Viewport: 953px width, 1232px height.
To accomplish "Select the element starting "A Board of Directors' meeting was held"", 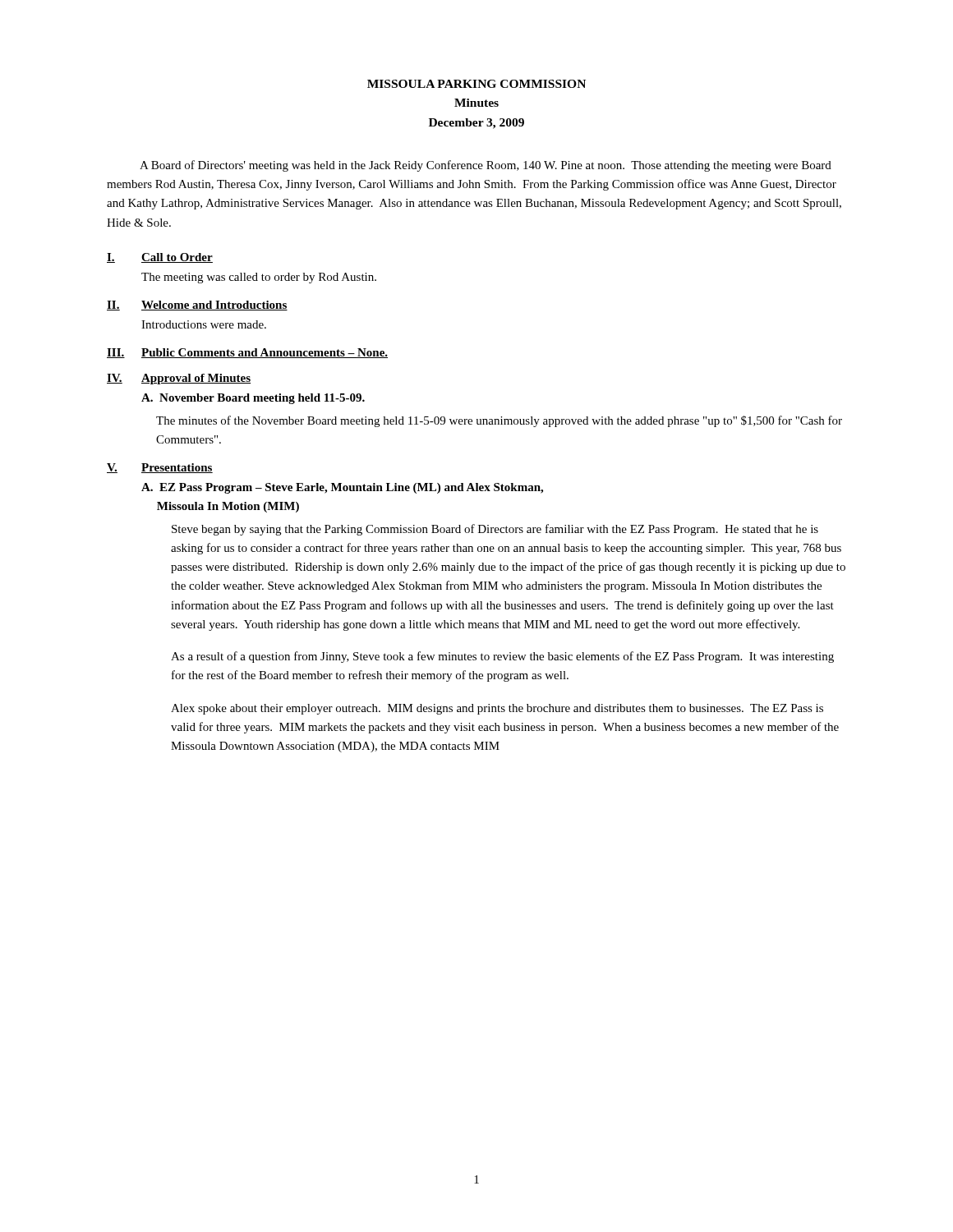I will pyautogui.click(x=474, y=194).
